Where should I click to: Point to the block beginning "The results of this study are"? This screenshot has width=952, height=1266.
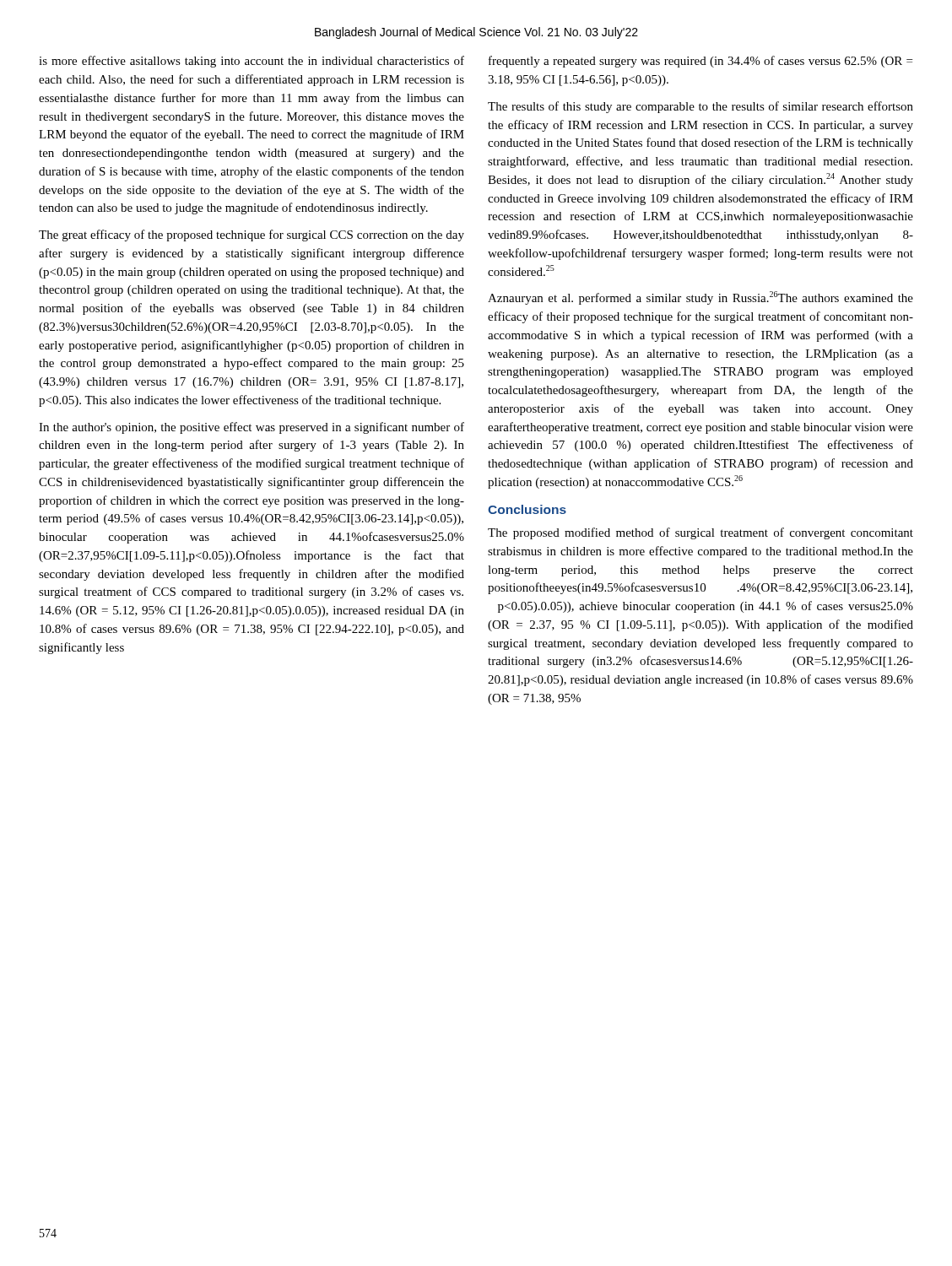pos(700,190)
